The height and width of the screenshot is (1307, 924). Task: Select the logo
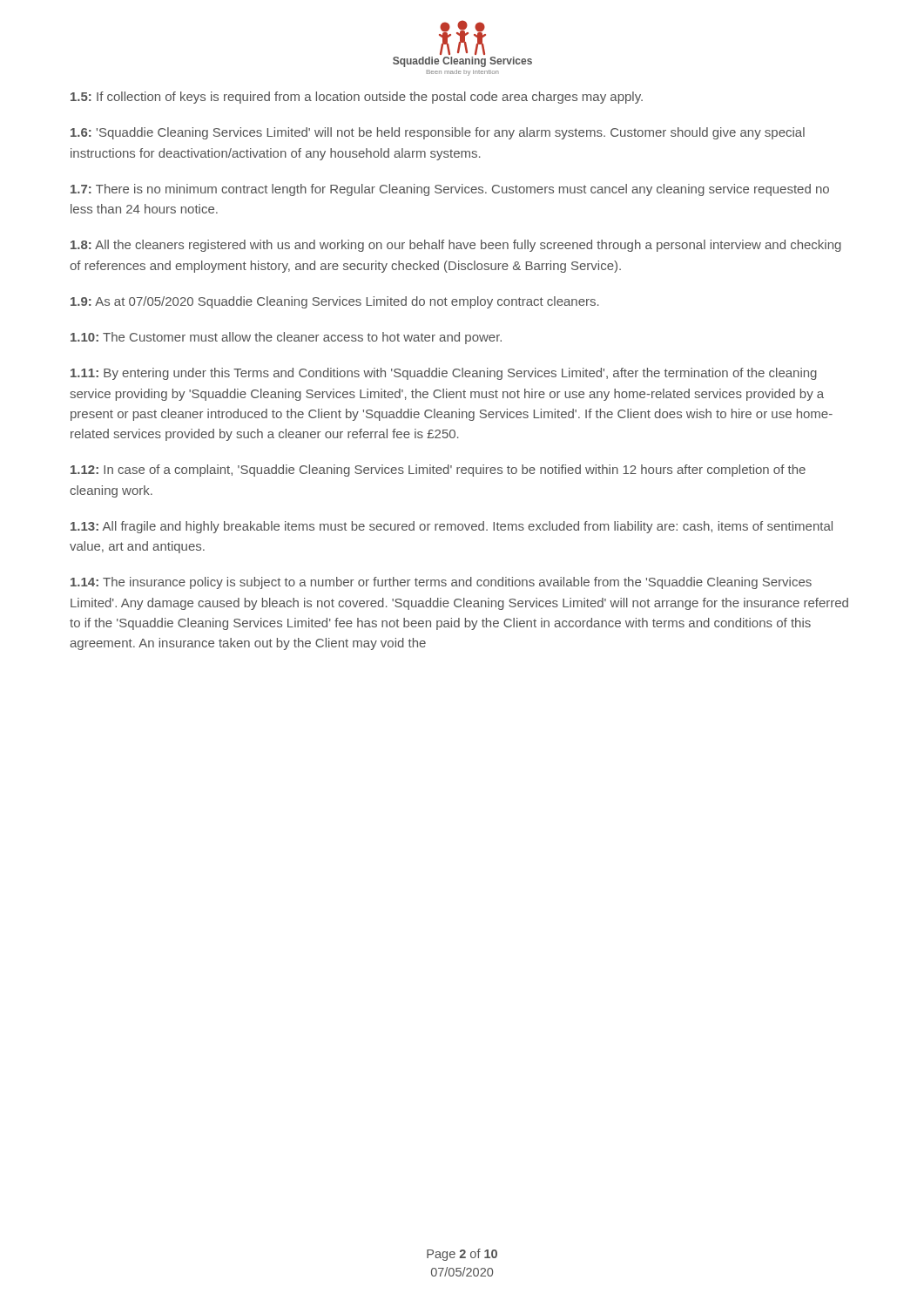click(x=462, y=43)
